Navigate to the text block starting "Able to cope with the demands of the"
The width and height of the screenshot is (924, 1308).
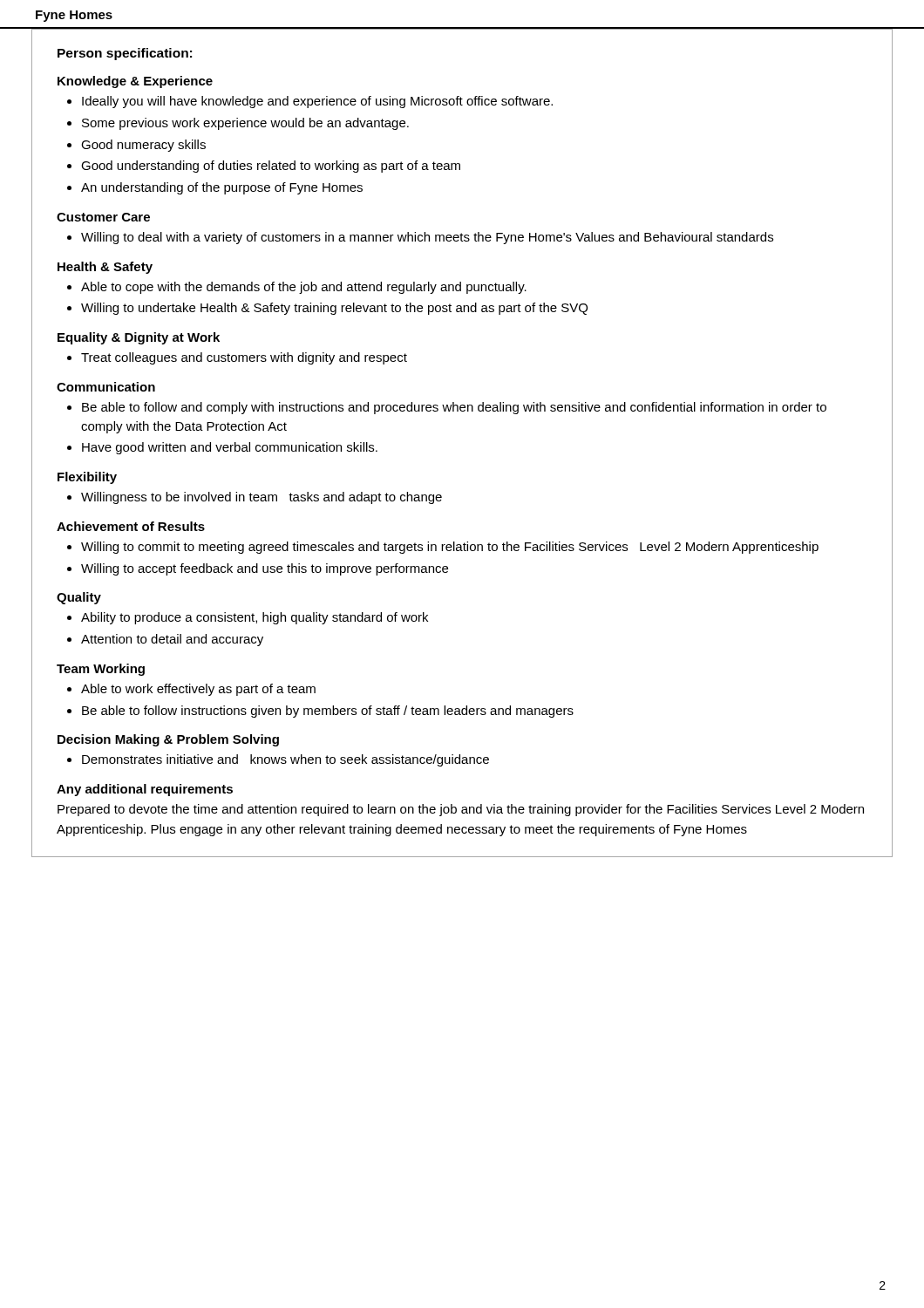click(x=304, y=286)
